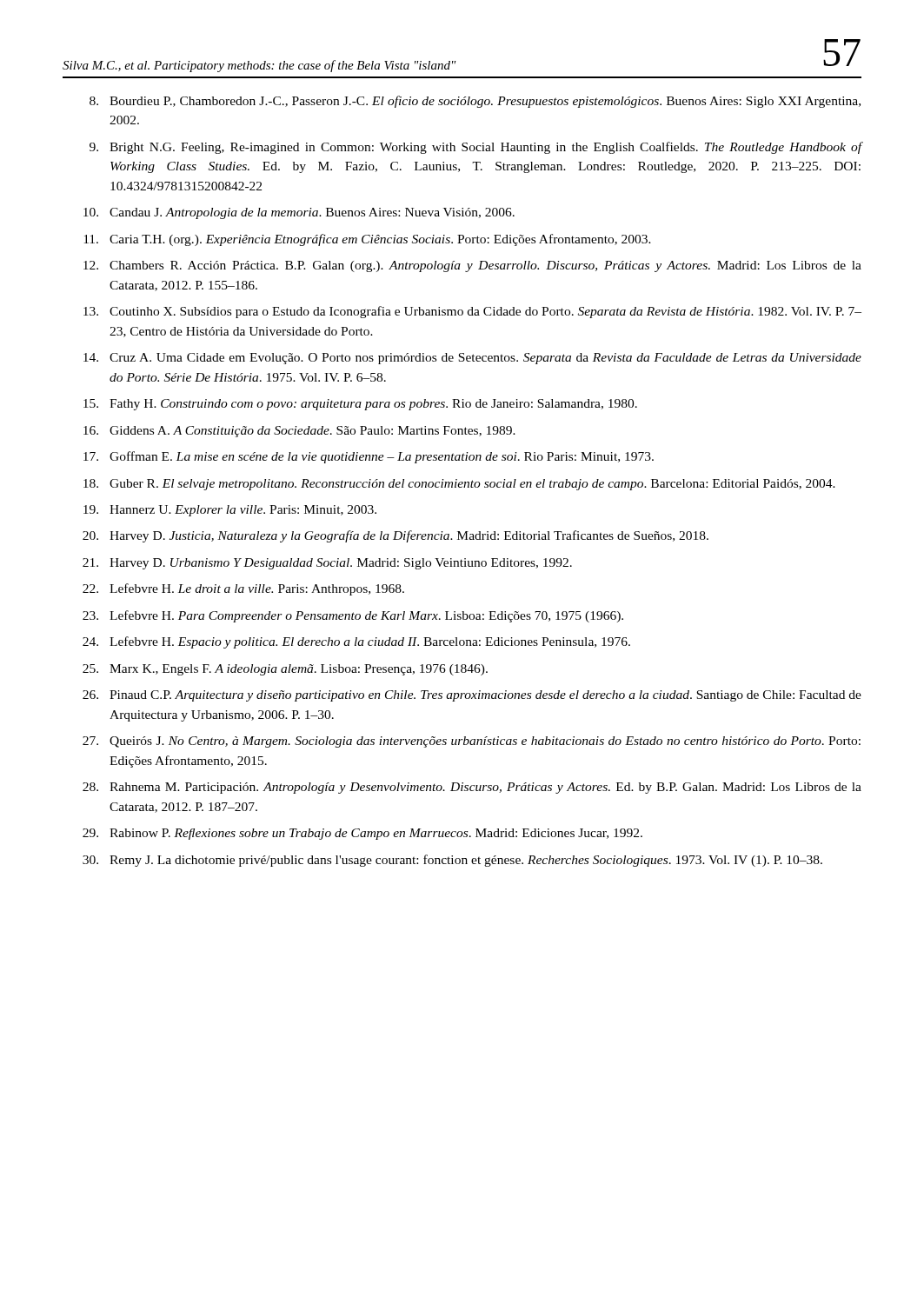The height and width of the screenshot is (1304, 924).
Task: Find the list item that says "9. Bright N.G."
Action: [462, 167]
